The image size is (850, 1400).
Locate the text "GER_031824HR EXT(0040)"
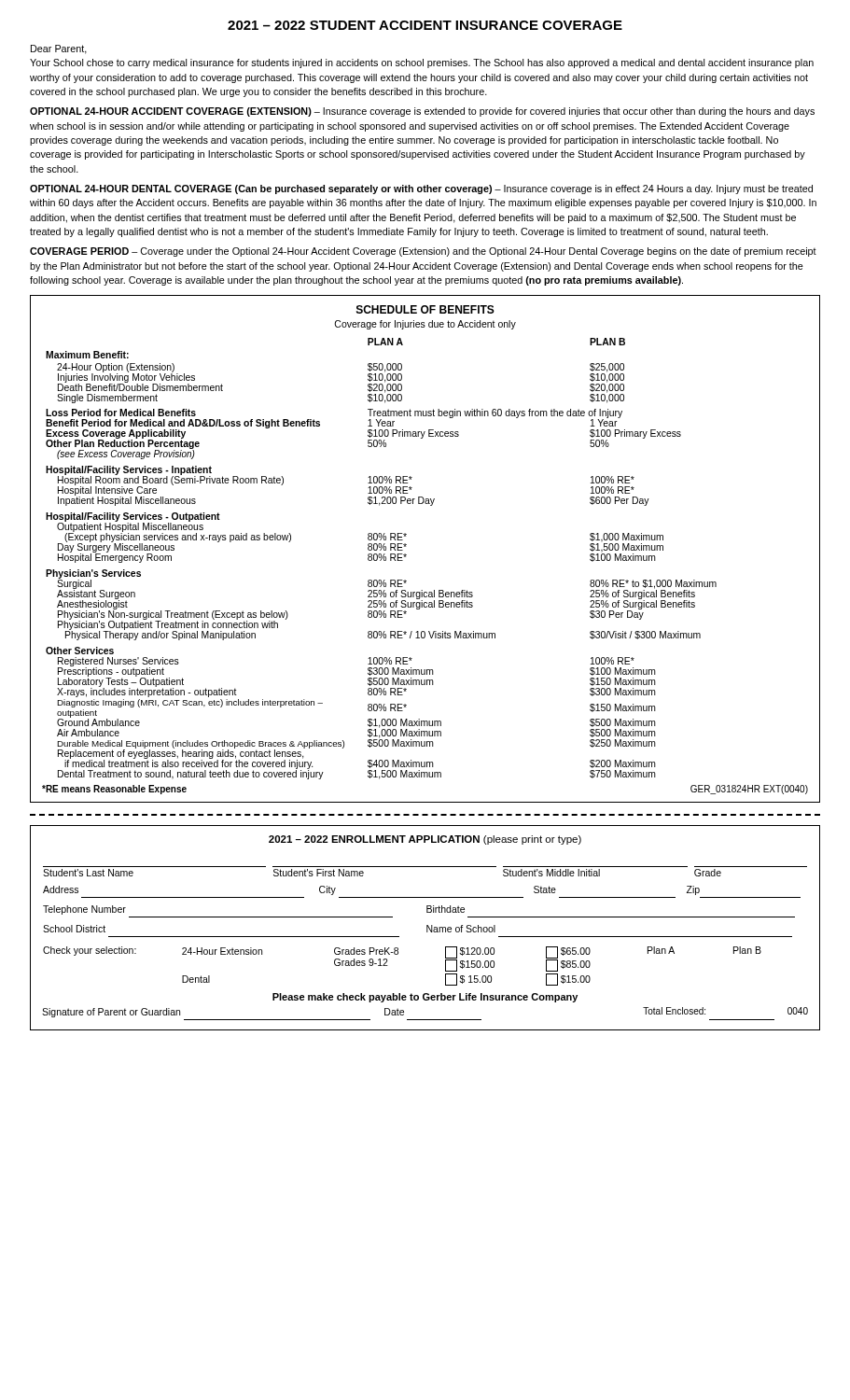749,789
